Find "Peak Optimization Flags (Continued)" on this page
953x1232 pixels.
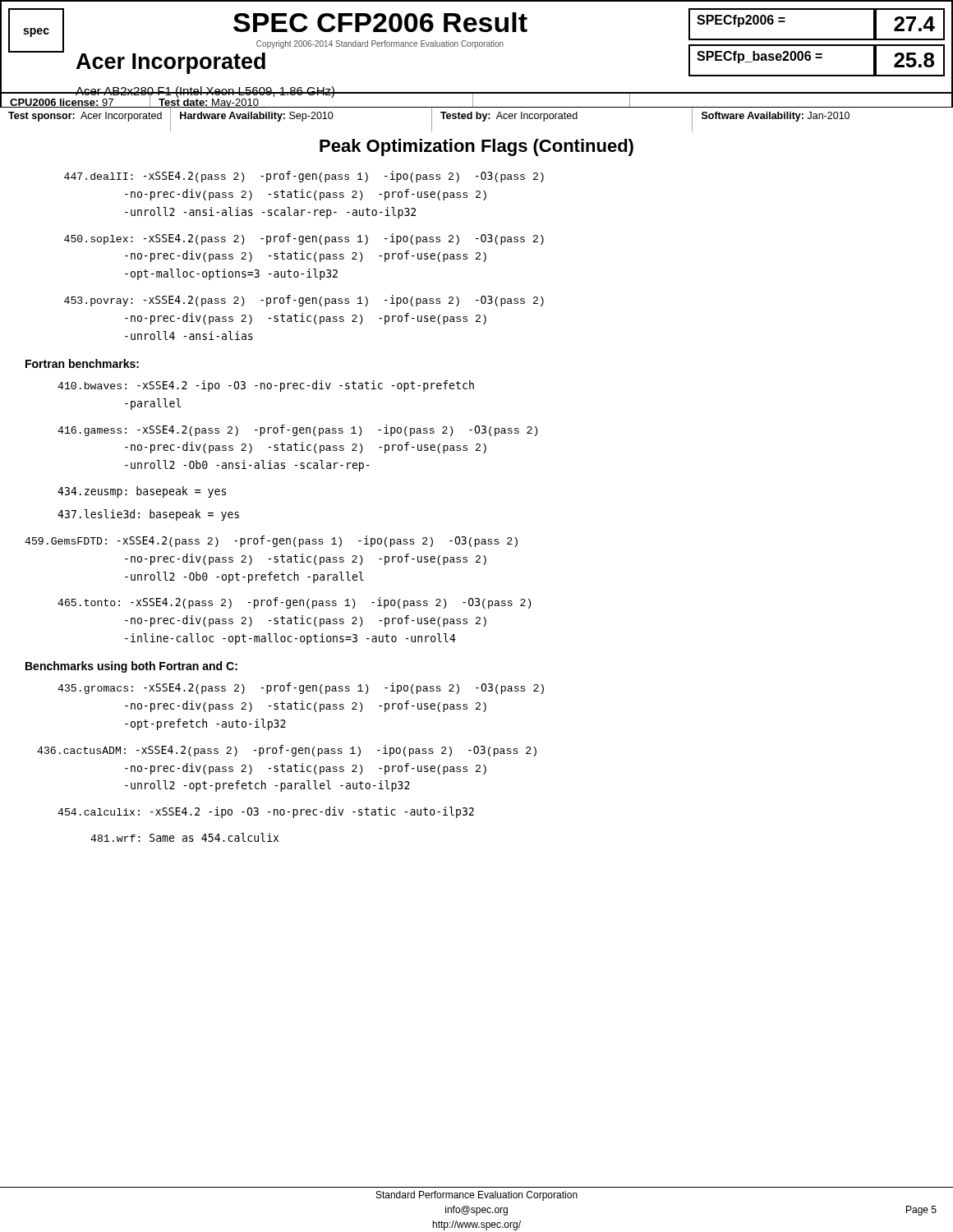476,146
